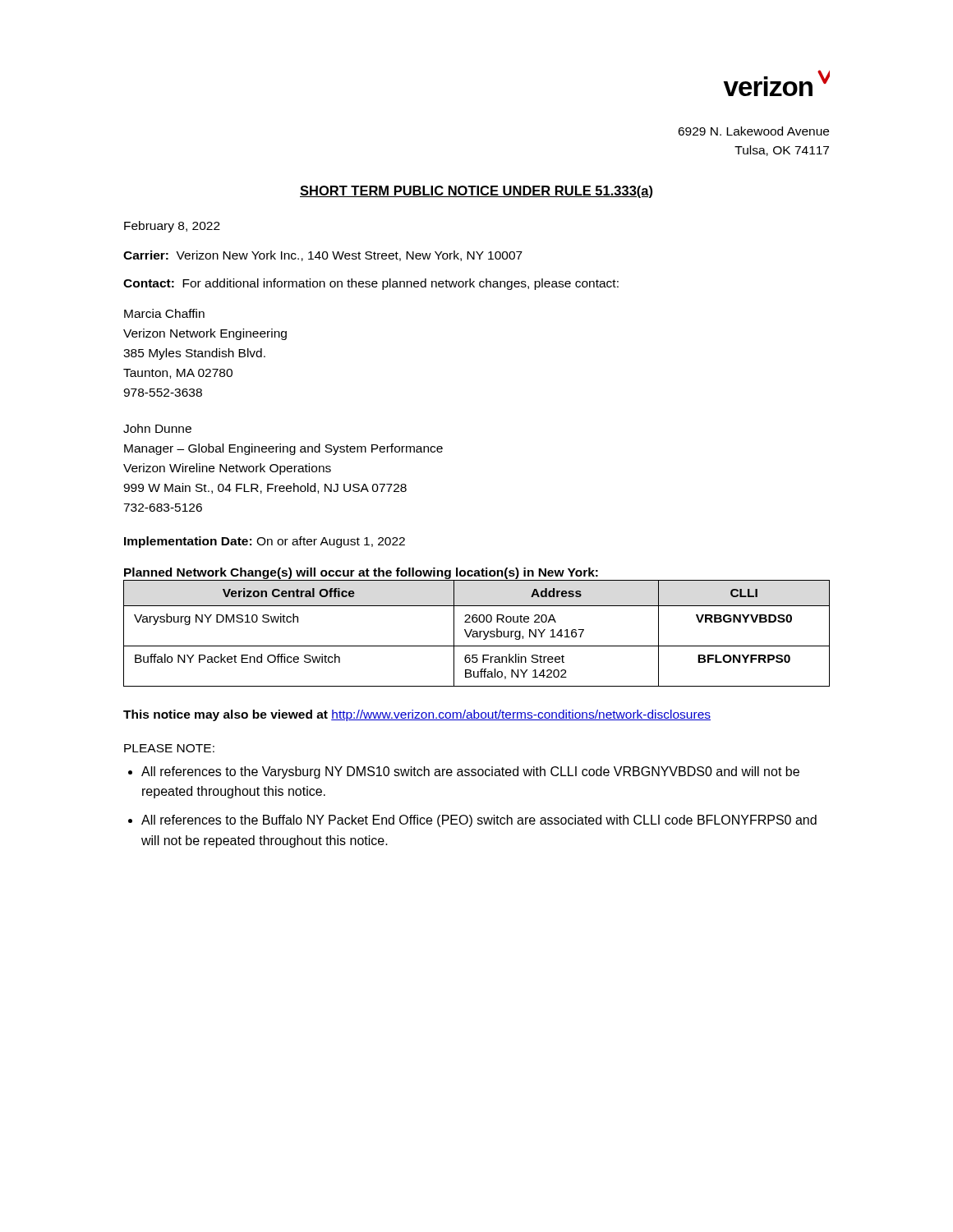Screen dimensions: 1232x953
Task: Locate the table with the text "Verizon Central Office"
Action: coord(476,633)
